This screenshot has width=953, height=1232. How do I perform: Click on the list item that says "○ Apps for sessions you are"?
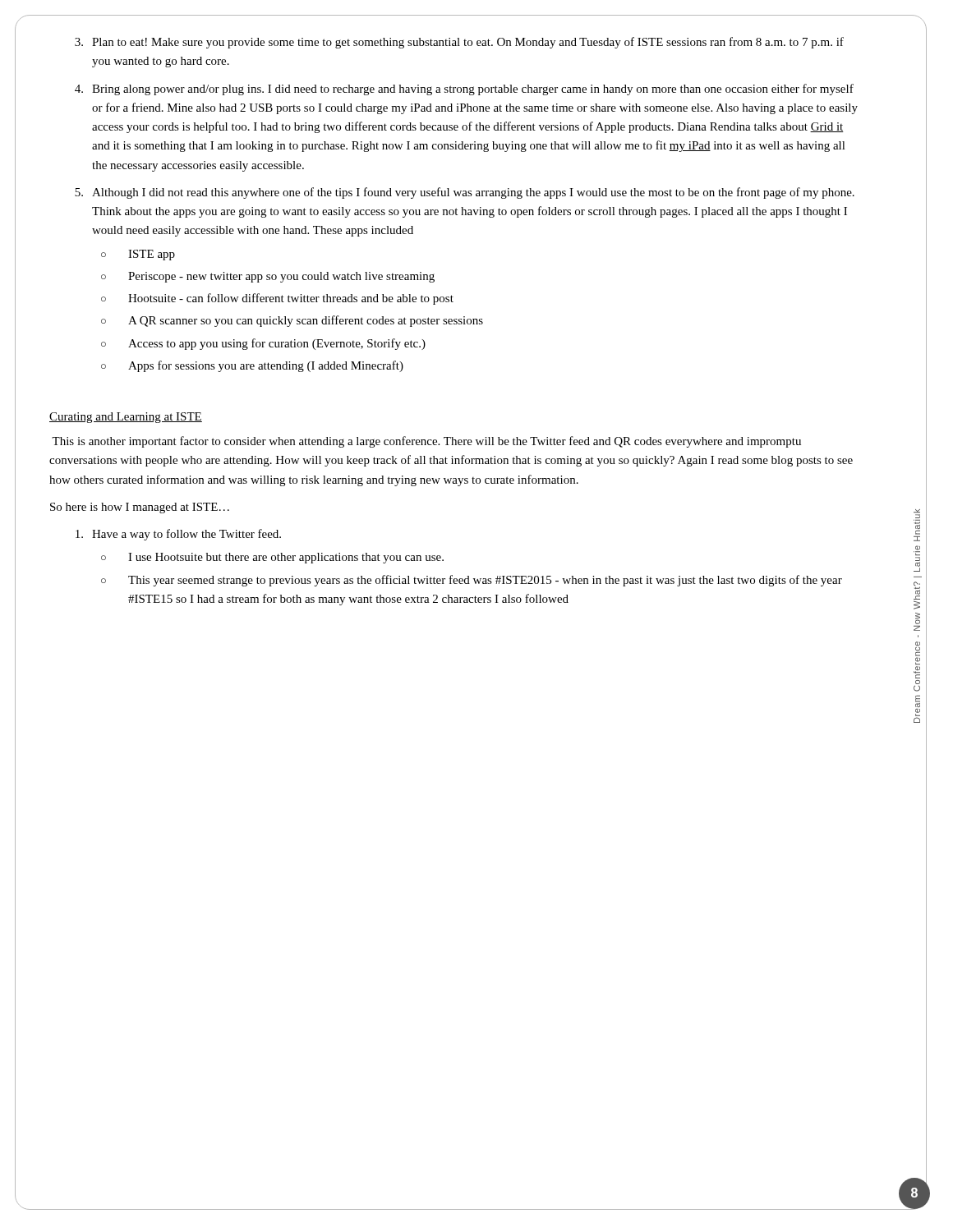(252, 366)
